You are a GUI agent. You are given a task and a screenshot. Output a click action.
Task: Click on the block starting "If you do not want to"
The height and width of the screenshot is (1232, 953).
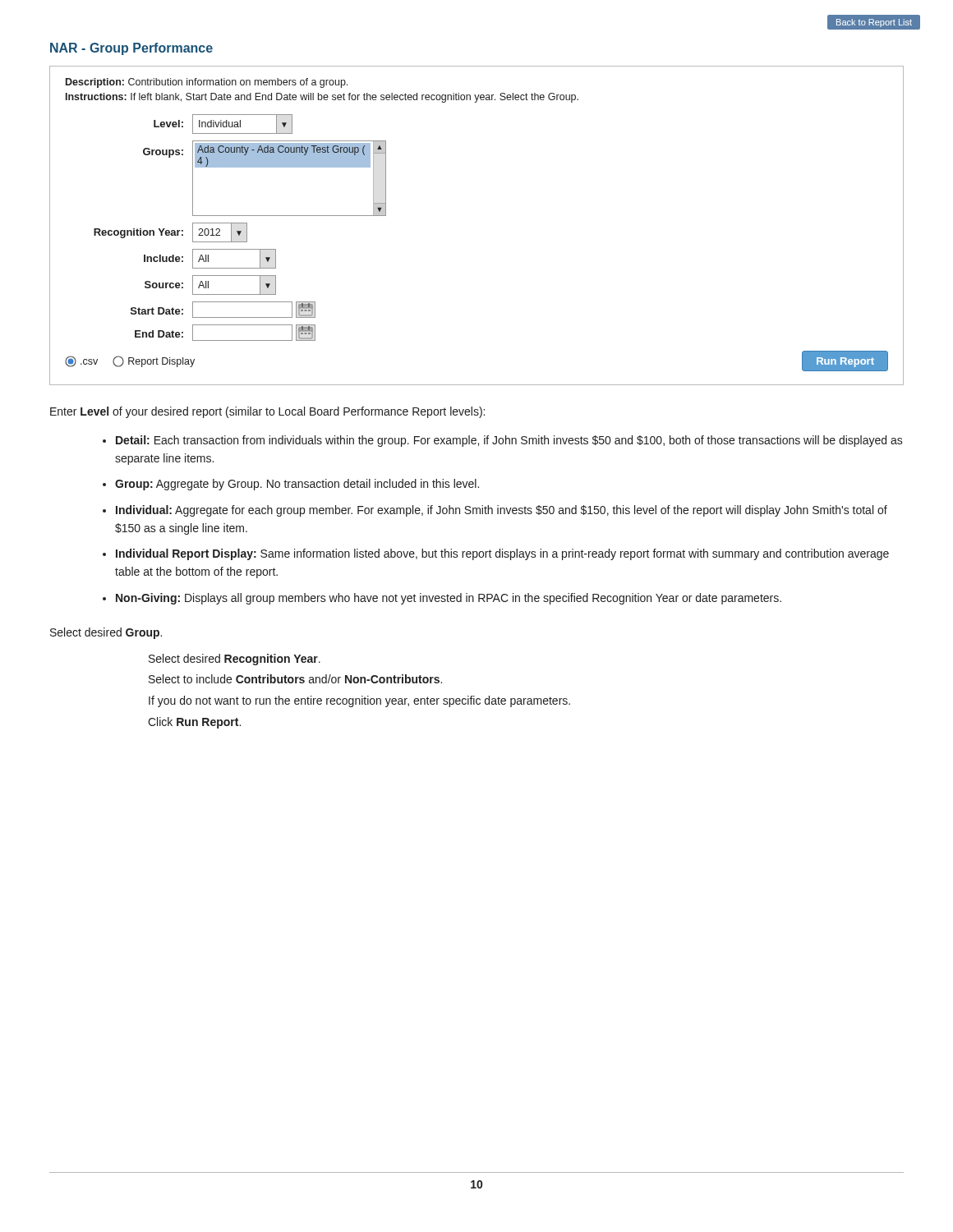(360, 701)
